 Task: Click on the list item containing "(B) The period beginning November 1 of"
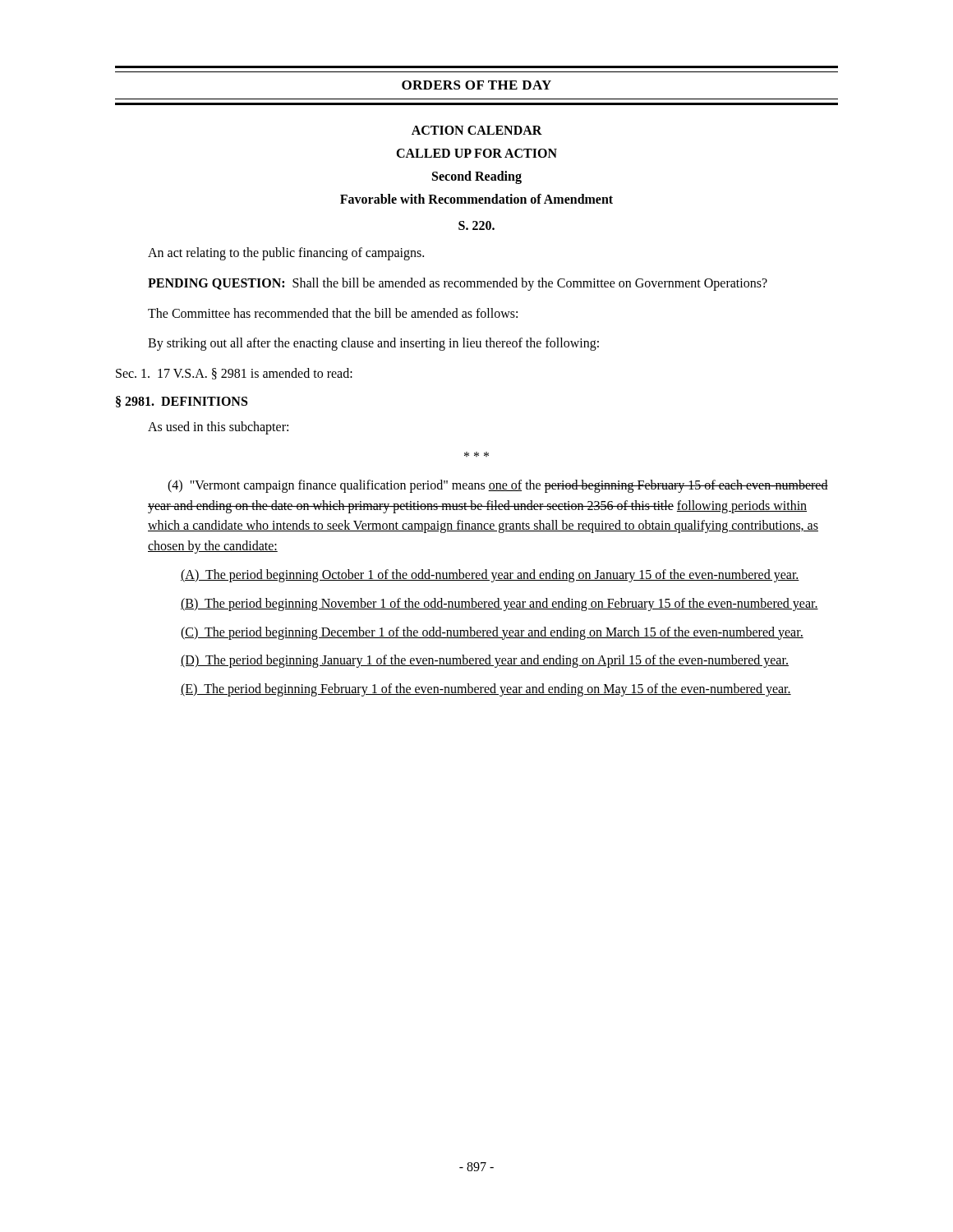[509, 604]
